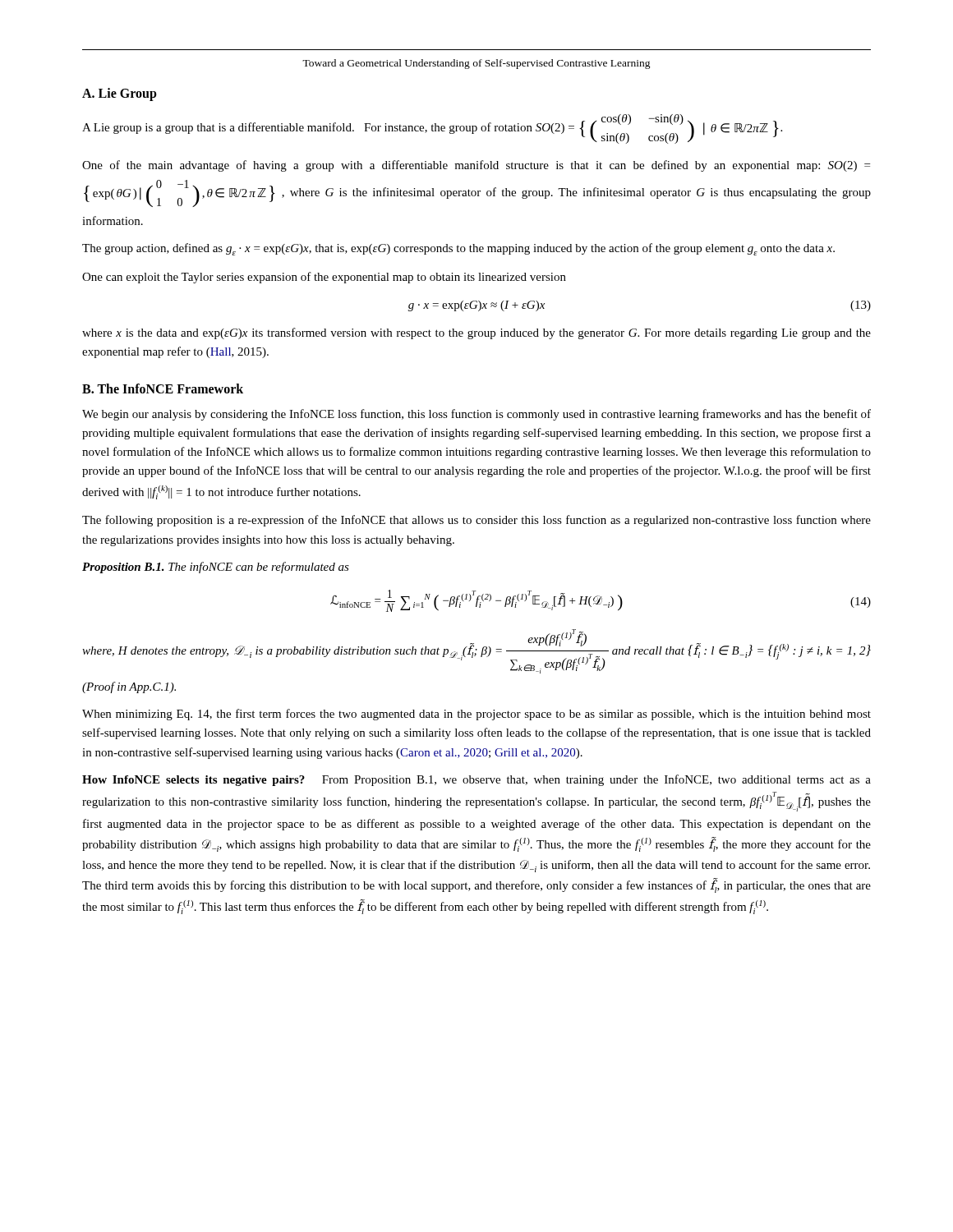This screenshot has width=953, height=1232.
Task: Click the passage that begins "The group action, defined as gε ·"
Action: pos(459,249)
